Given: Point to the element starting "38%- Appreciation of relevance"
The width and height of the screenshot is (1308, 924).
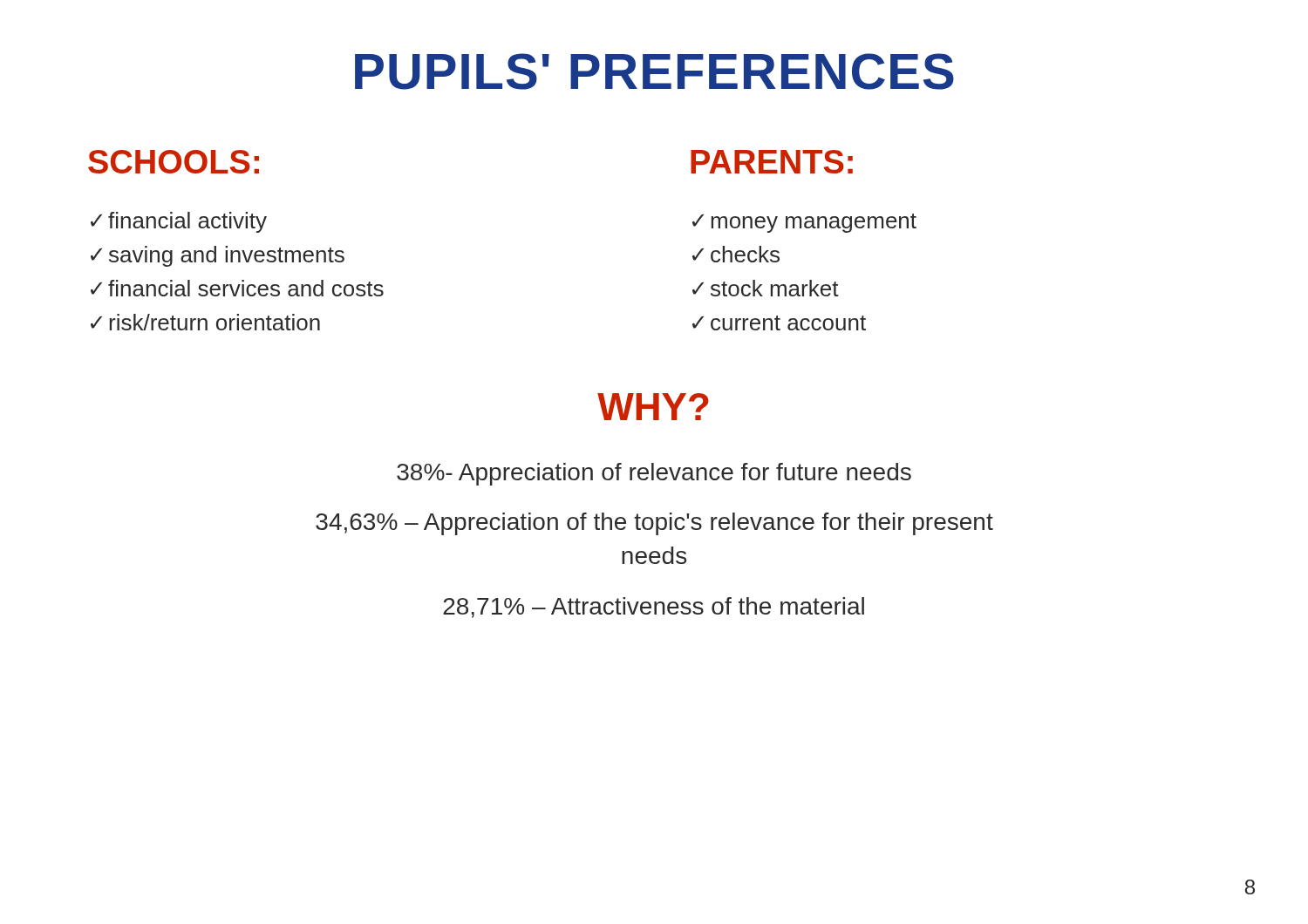Looking at the screenshot, I should click(x=654, y=472).
